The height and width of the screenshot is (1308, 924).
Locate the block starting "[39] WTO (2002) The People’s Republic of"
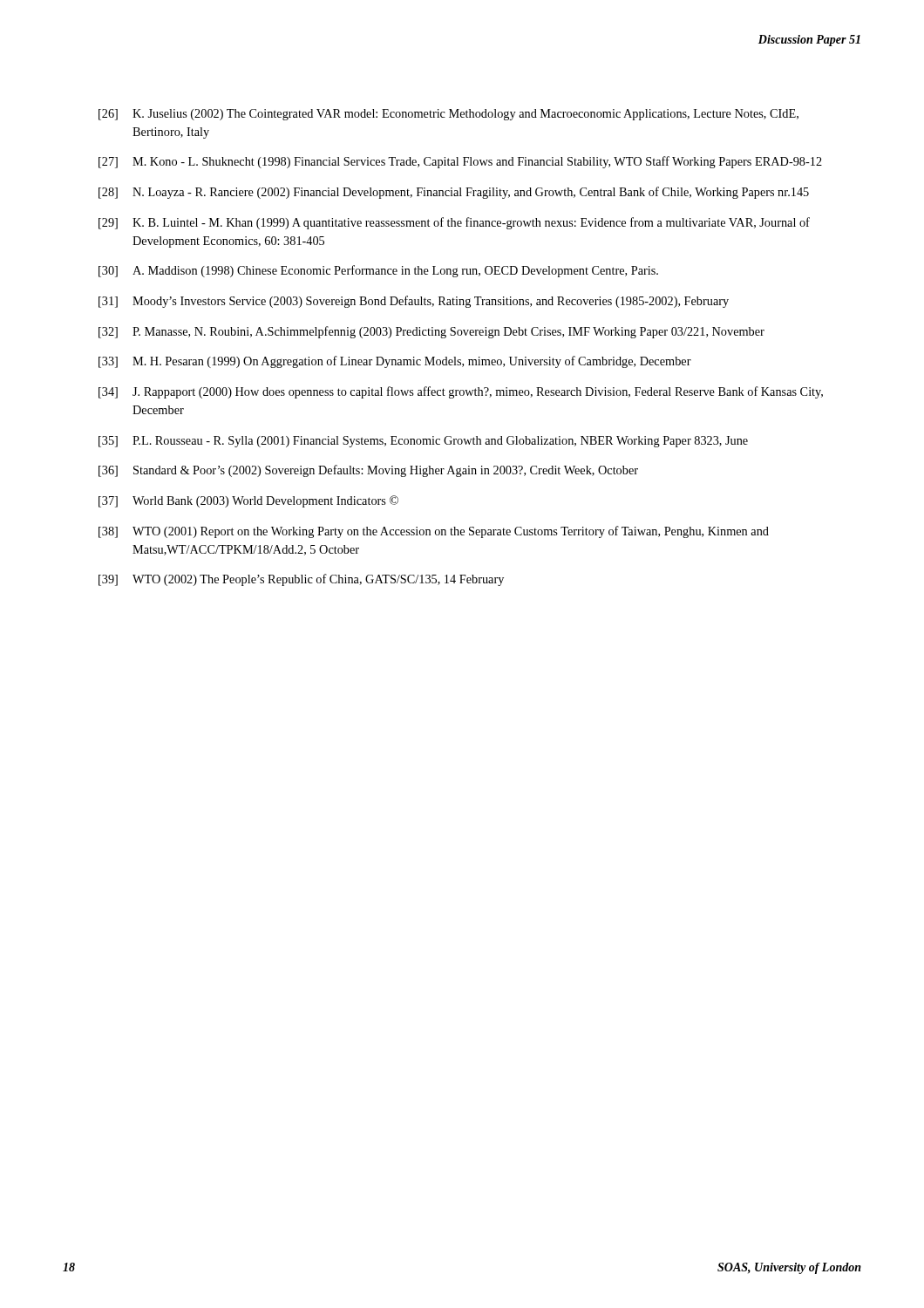click(x=467, y=580)
